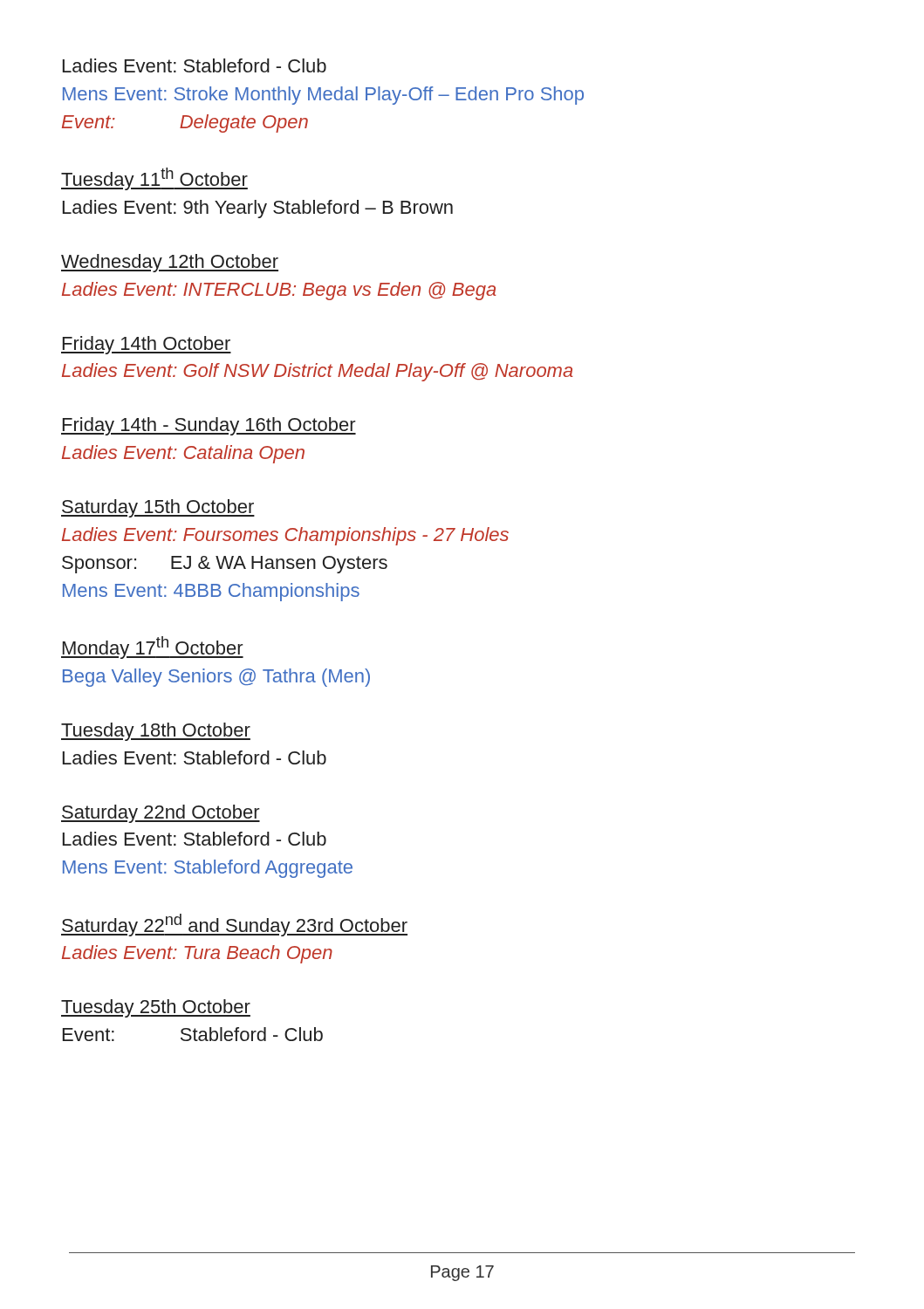Select the region starting "Friday 14th October Ladies"
Viewport: 924px width, 1309px height.
[x=462, y=357]
